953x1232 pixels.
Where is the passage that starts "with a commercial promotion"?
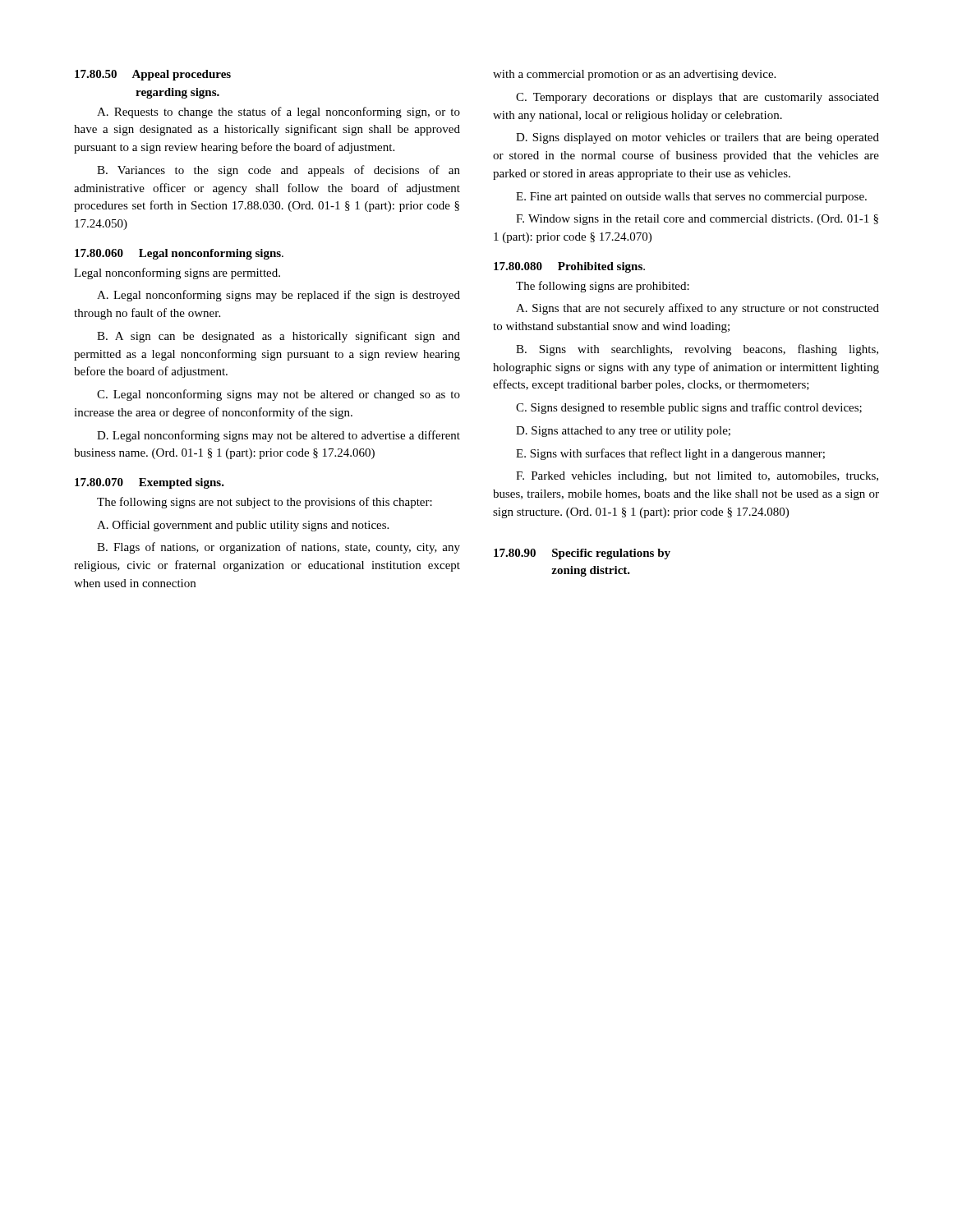(x=686, y=156)
